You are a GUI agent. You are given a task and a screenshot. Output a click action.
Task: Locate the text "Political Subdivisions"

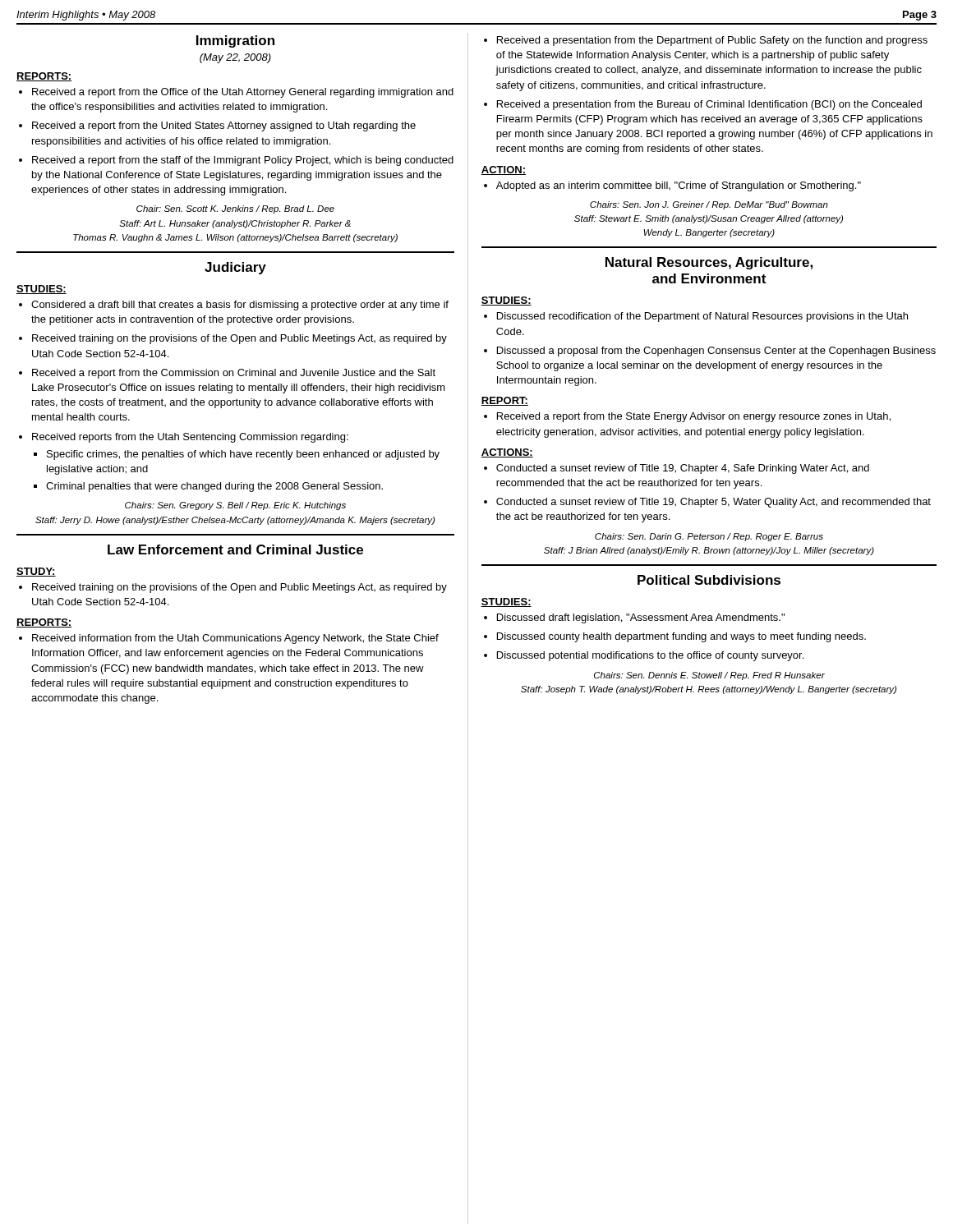pos(709,580)
